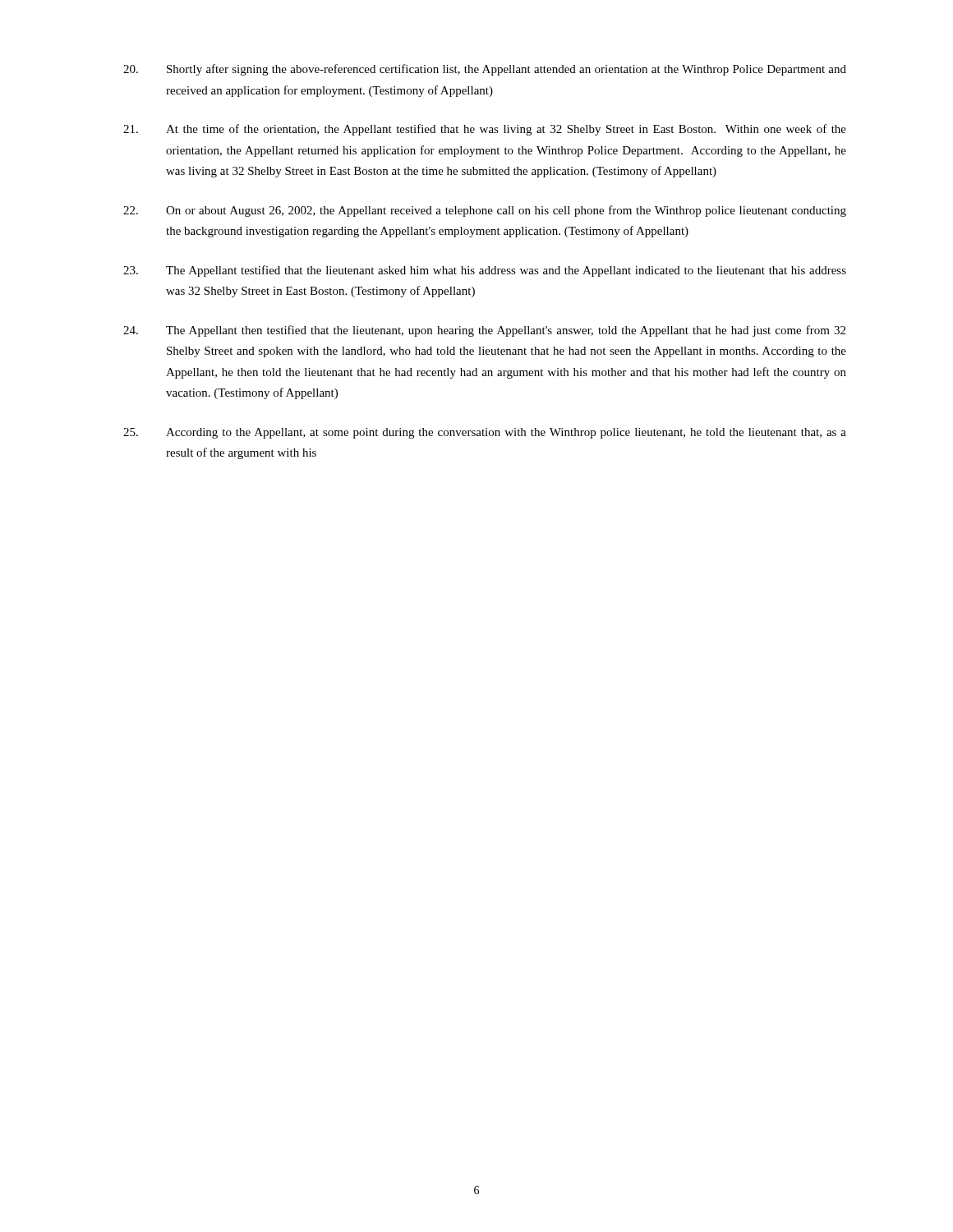953x1232 pixels.
Task: Click on the list item with the text "20. Shortly after signing the above-referenced certification list,"
Action: (485, 80)
